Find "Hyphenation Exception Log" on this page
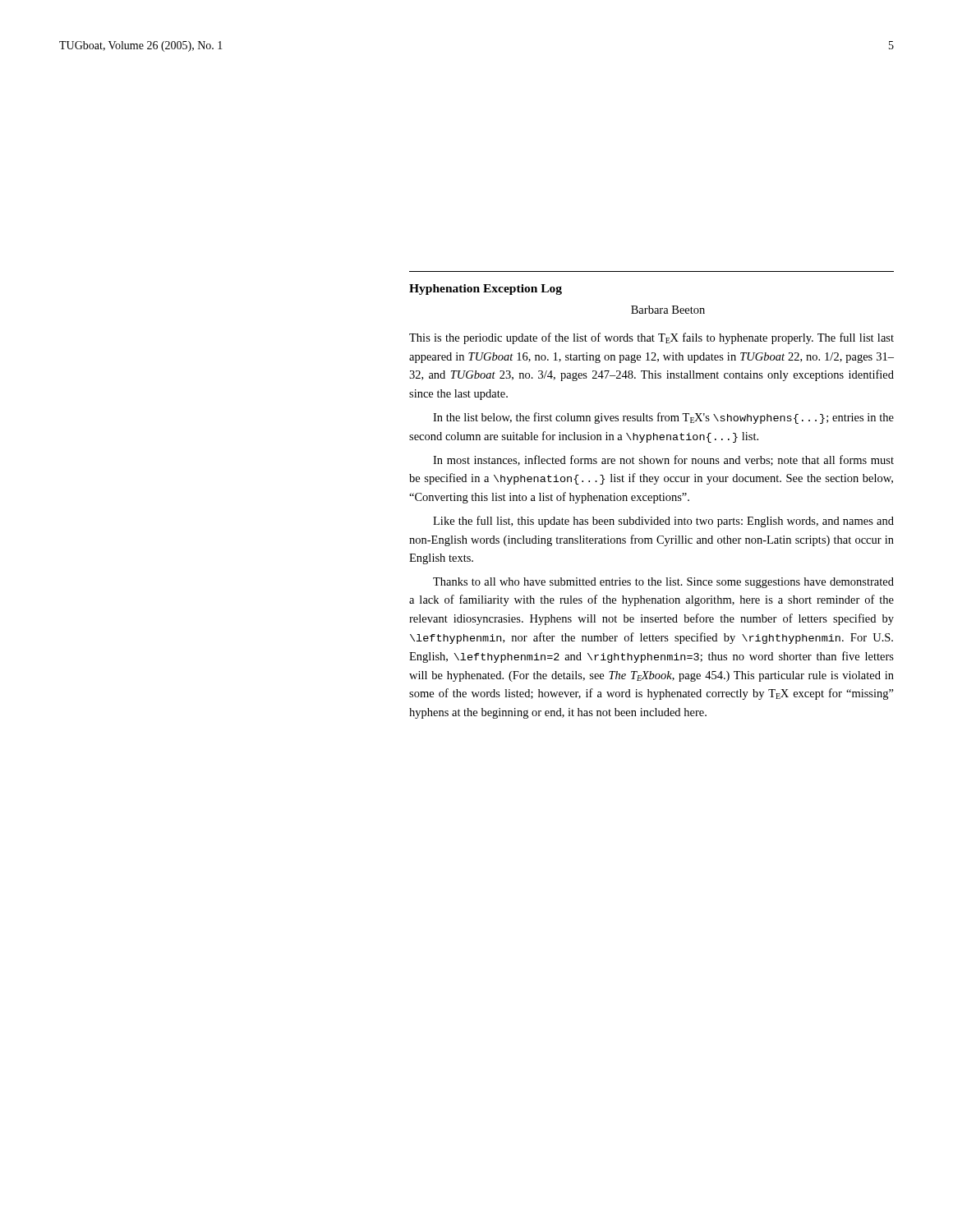953x1232 pixels. 486,288
